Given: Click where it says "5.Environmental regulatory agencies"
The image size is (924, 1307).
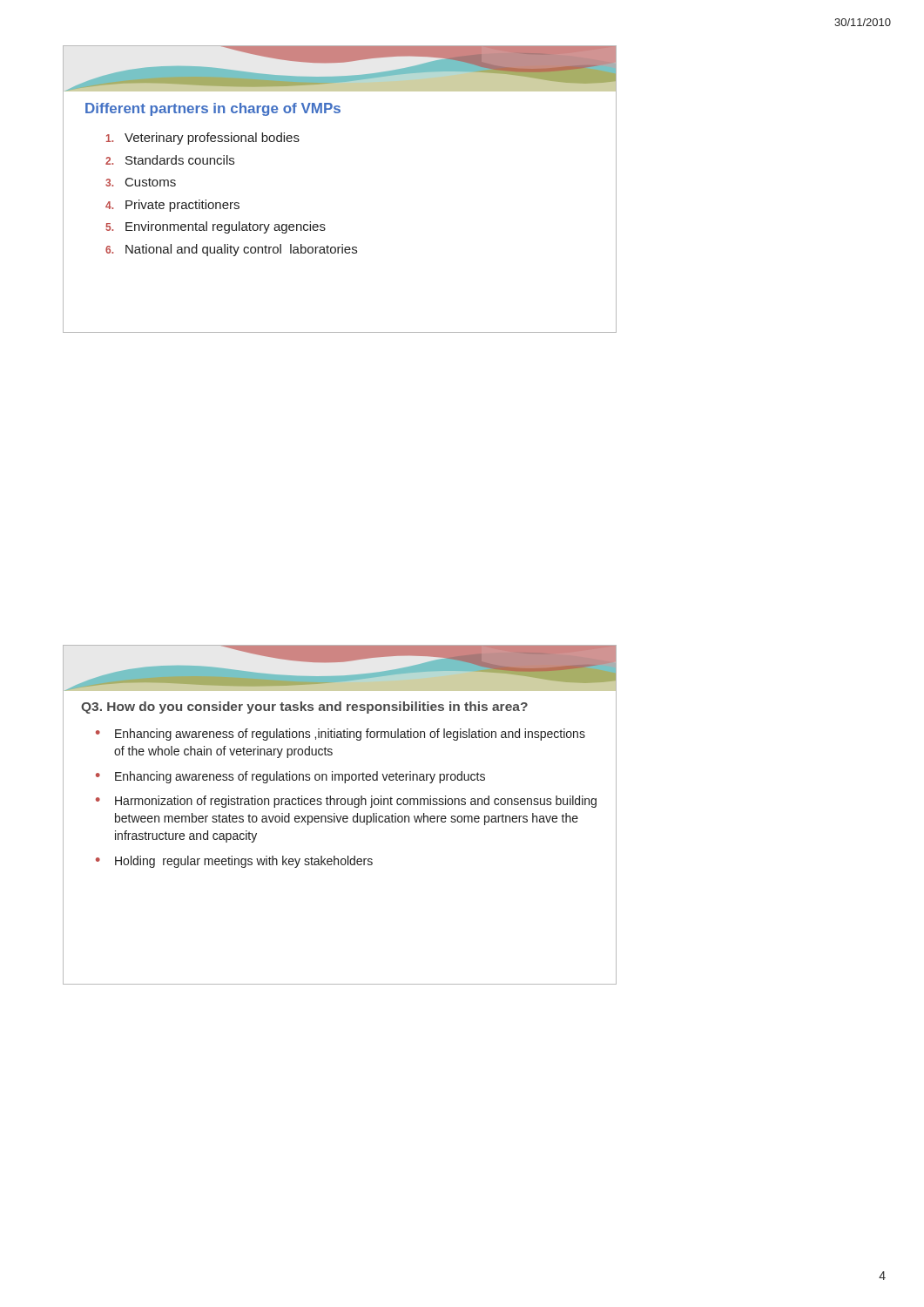Looking at the screenshot, I should tap(216, 226).
